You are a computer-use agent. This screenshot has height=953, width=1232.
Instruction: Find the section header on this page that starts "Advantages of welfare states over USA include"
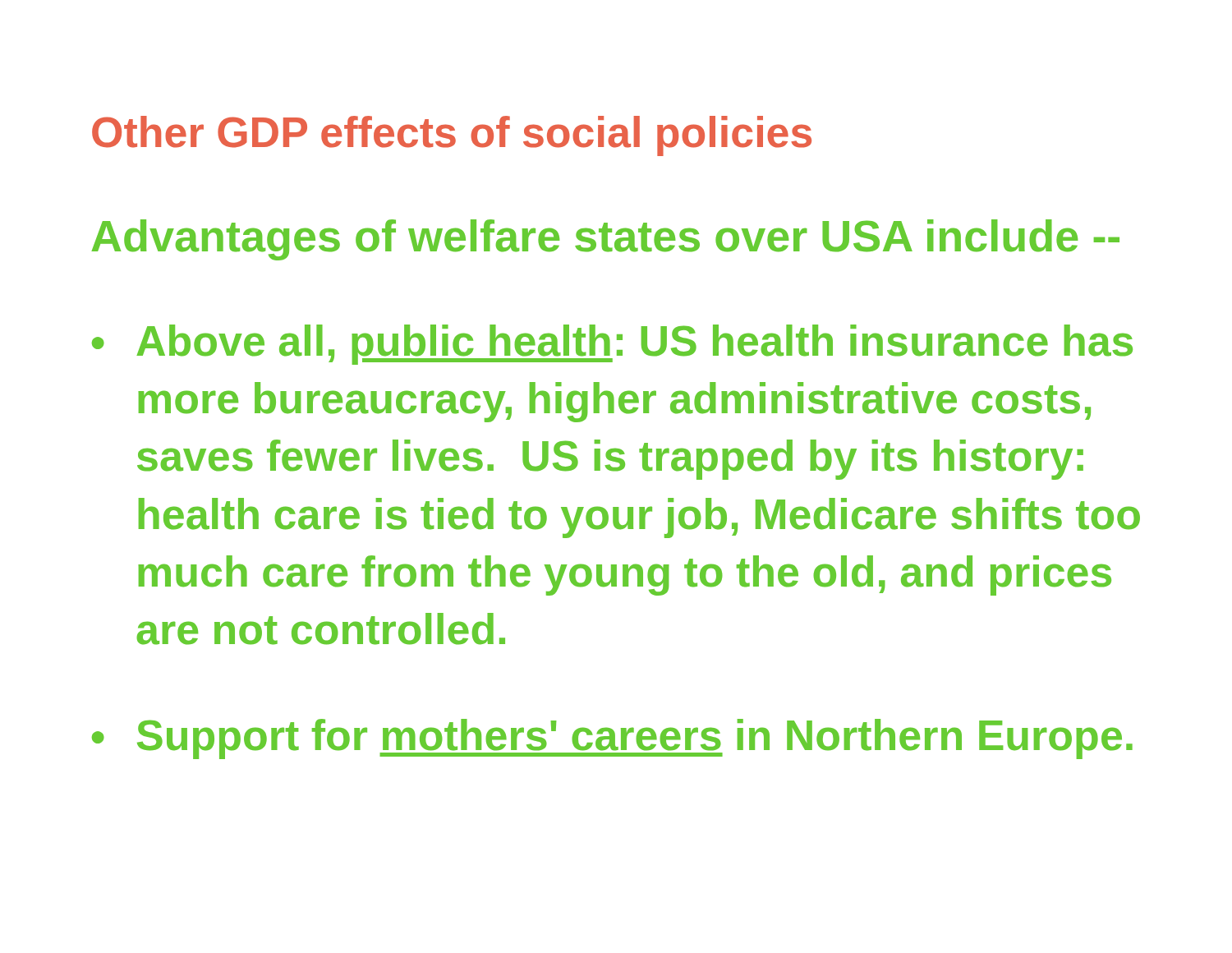[x=606, y=236]
